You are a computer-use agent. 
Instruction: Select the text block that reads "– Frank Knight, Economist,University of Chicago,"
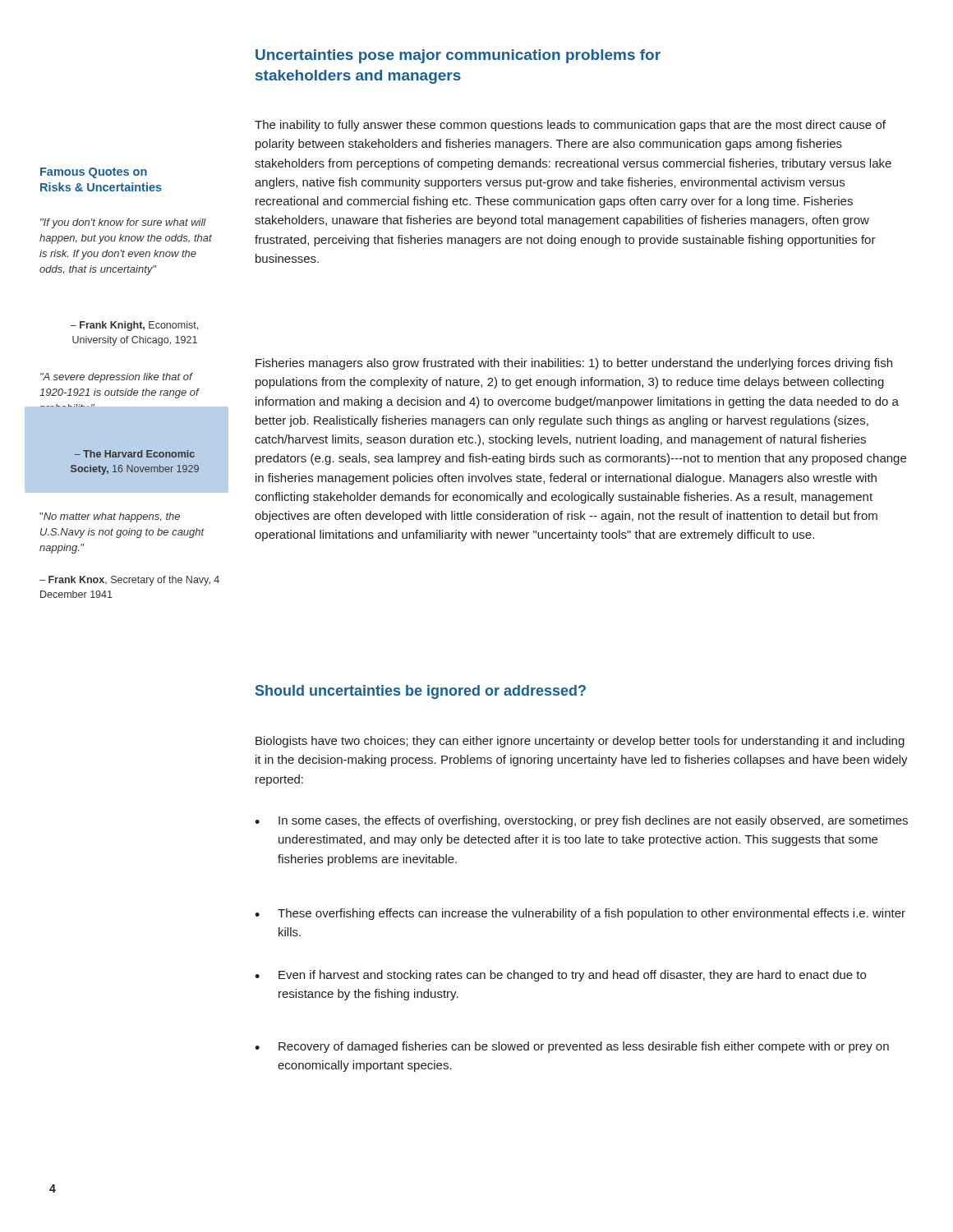(135, 332)
